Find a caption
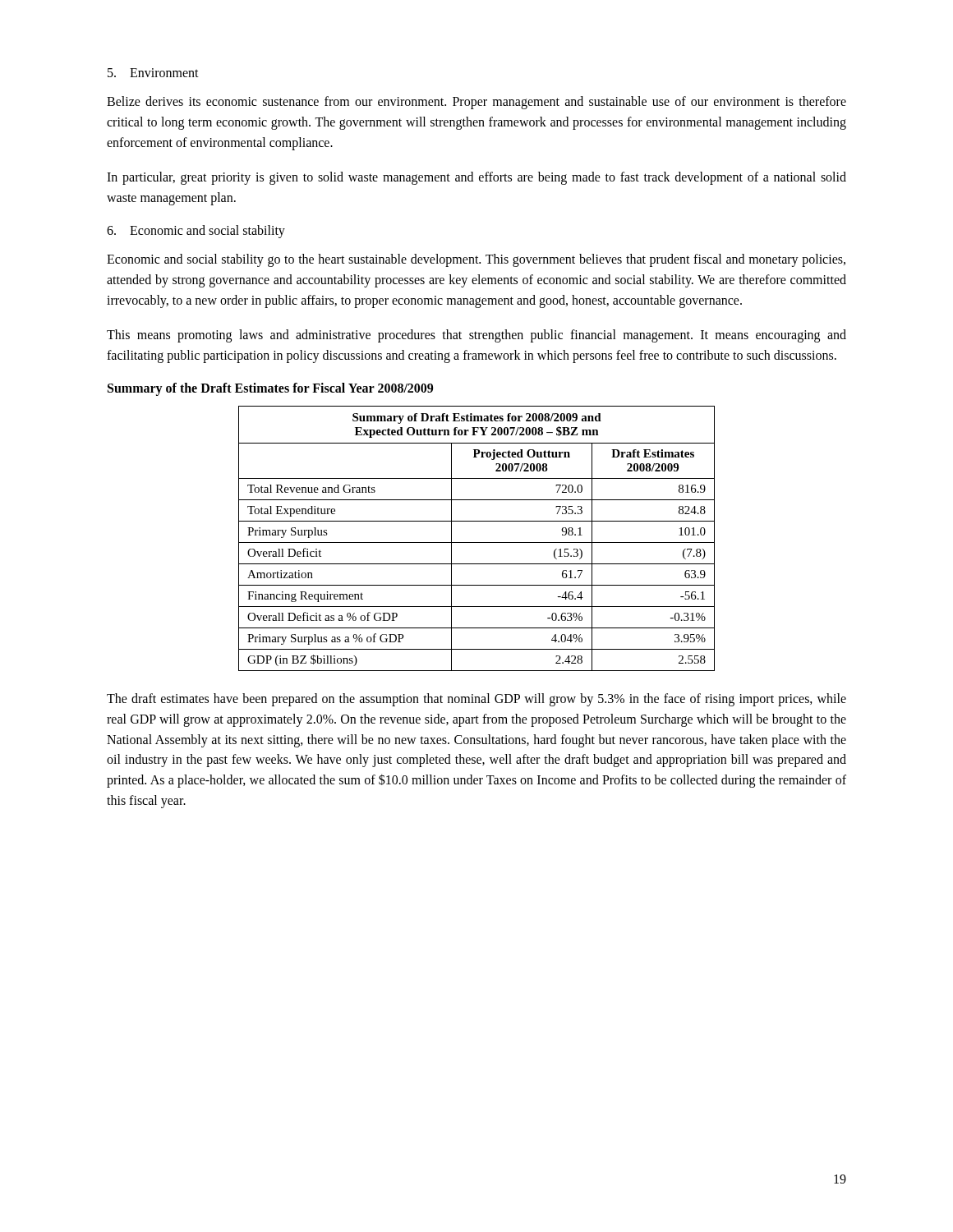 tap(270, 388)
